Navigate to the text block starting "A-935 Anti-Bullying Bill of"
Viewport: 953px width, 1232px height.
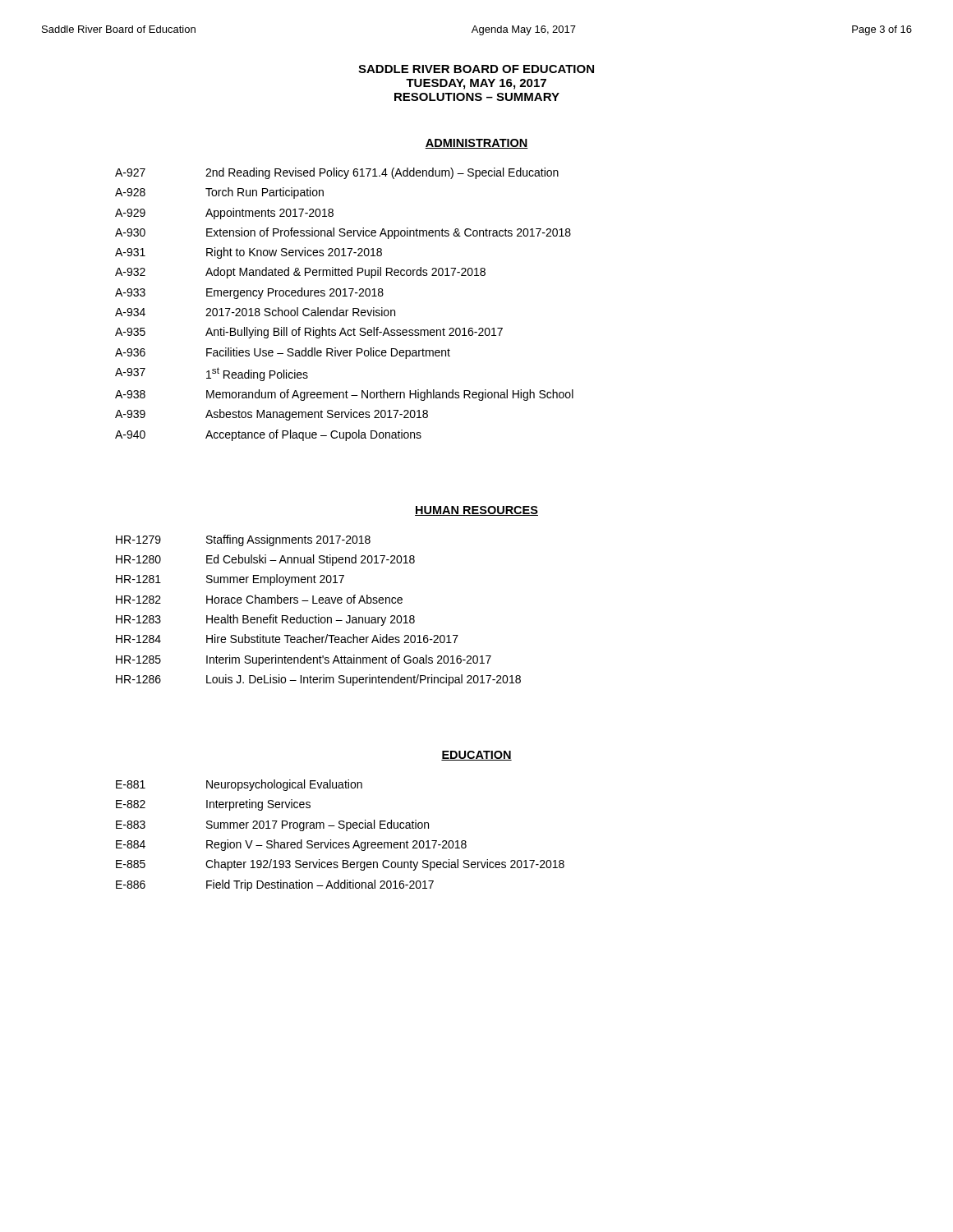pyautogui.click(x=501, y=332)
